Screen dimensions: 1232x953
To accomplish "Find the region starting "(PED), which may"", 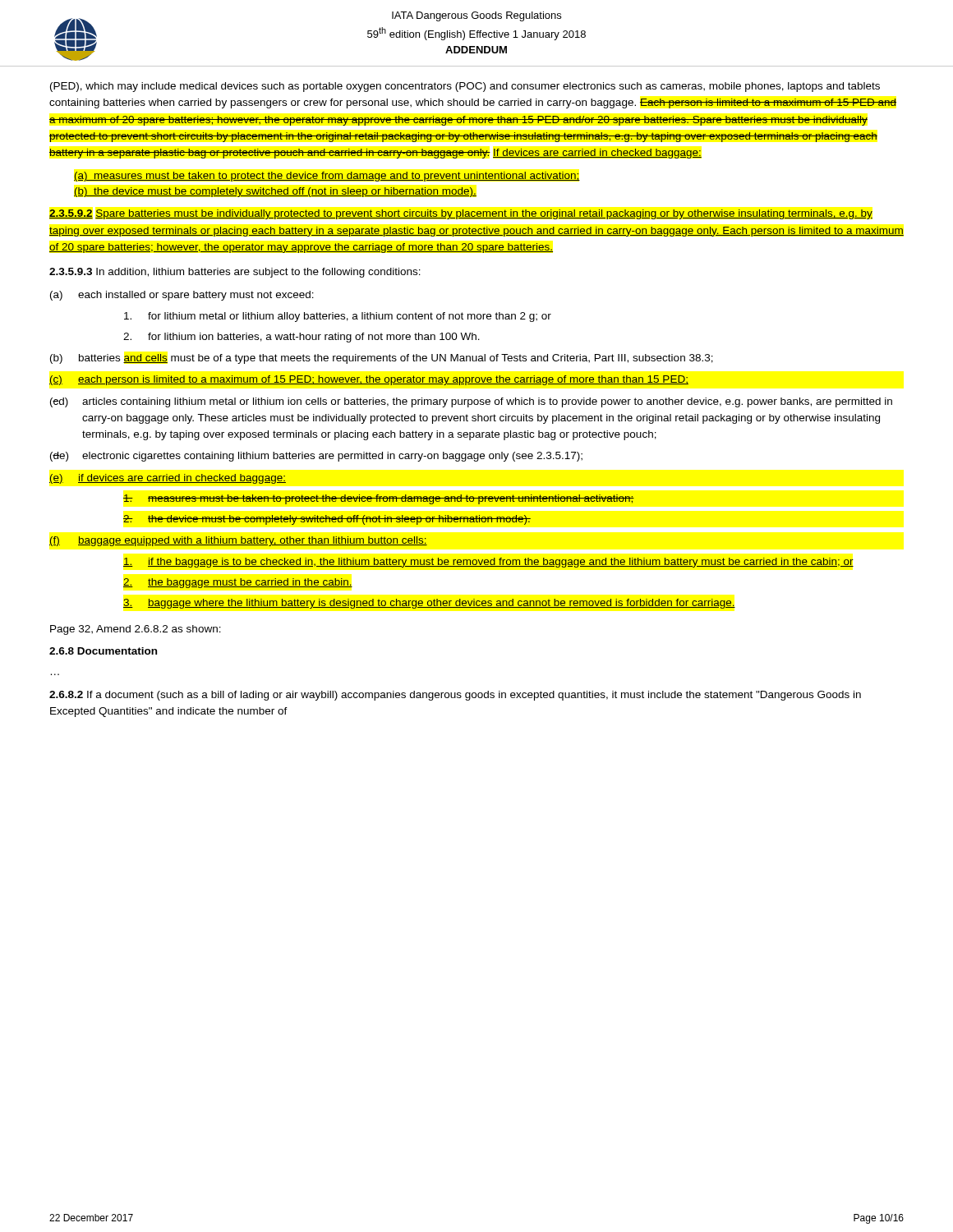I will 476,120.
